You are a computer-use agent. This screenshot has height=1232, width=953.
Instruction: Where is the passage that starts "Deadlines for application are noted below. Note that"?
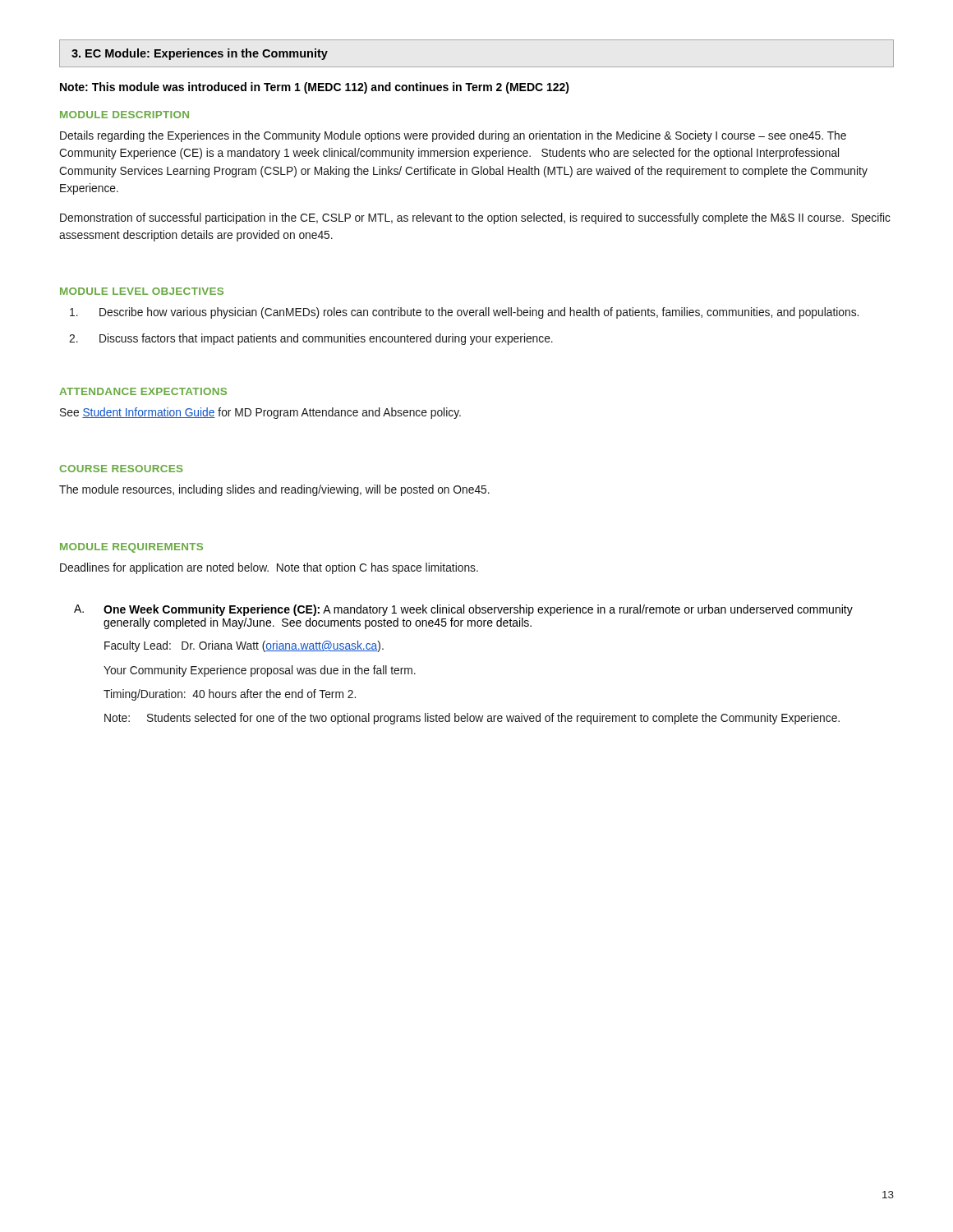click(x=269, y=568)
